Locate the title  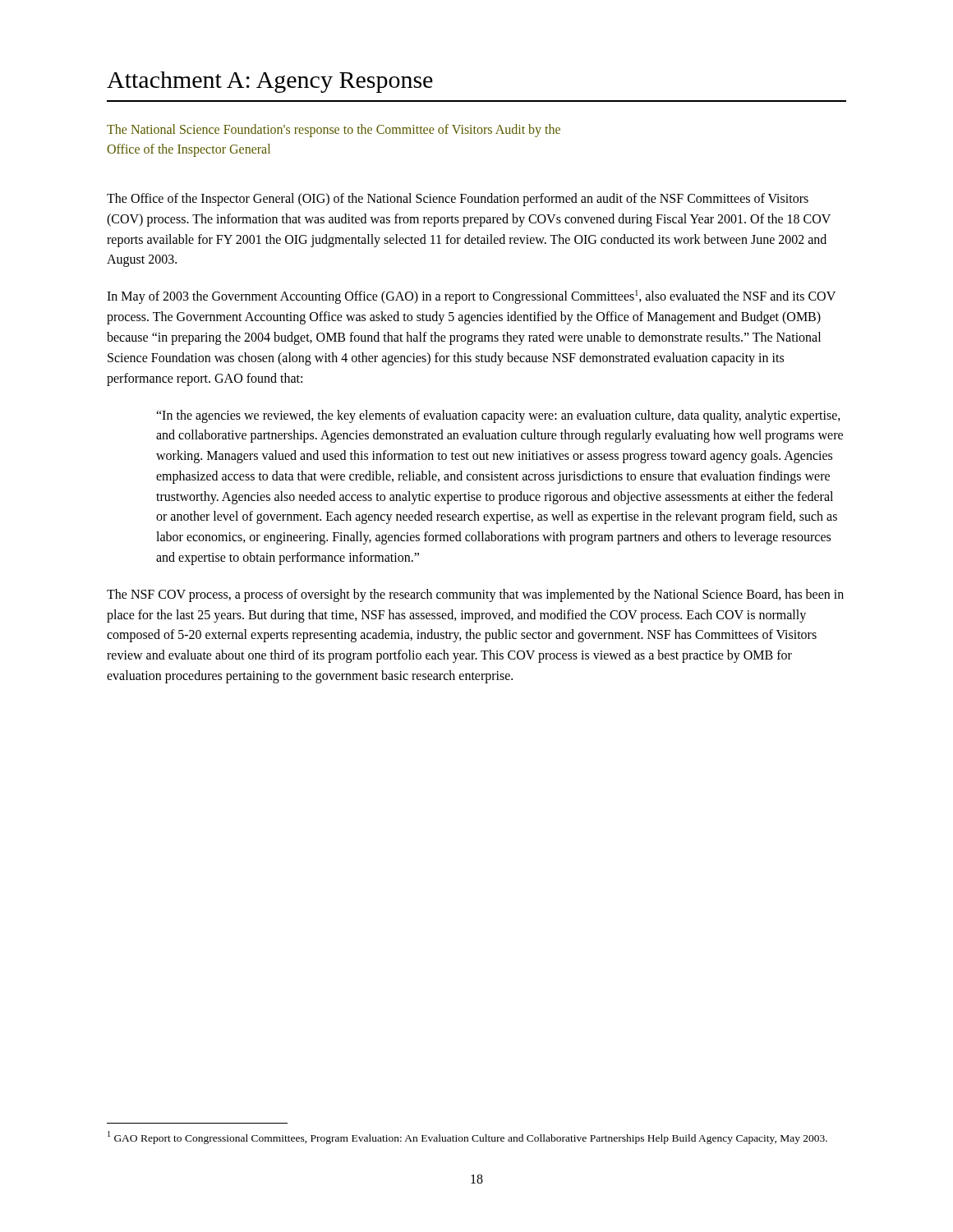tap(270, 79)
